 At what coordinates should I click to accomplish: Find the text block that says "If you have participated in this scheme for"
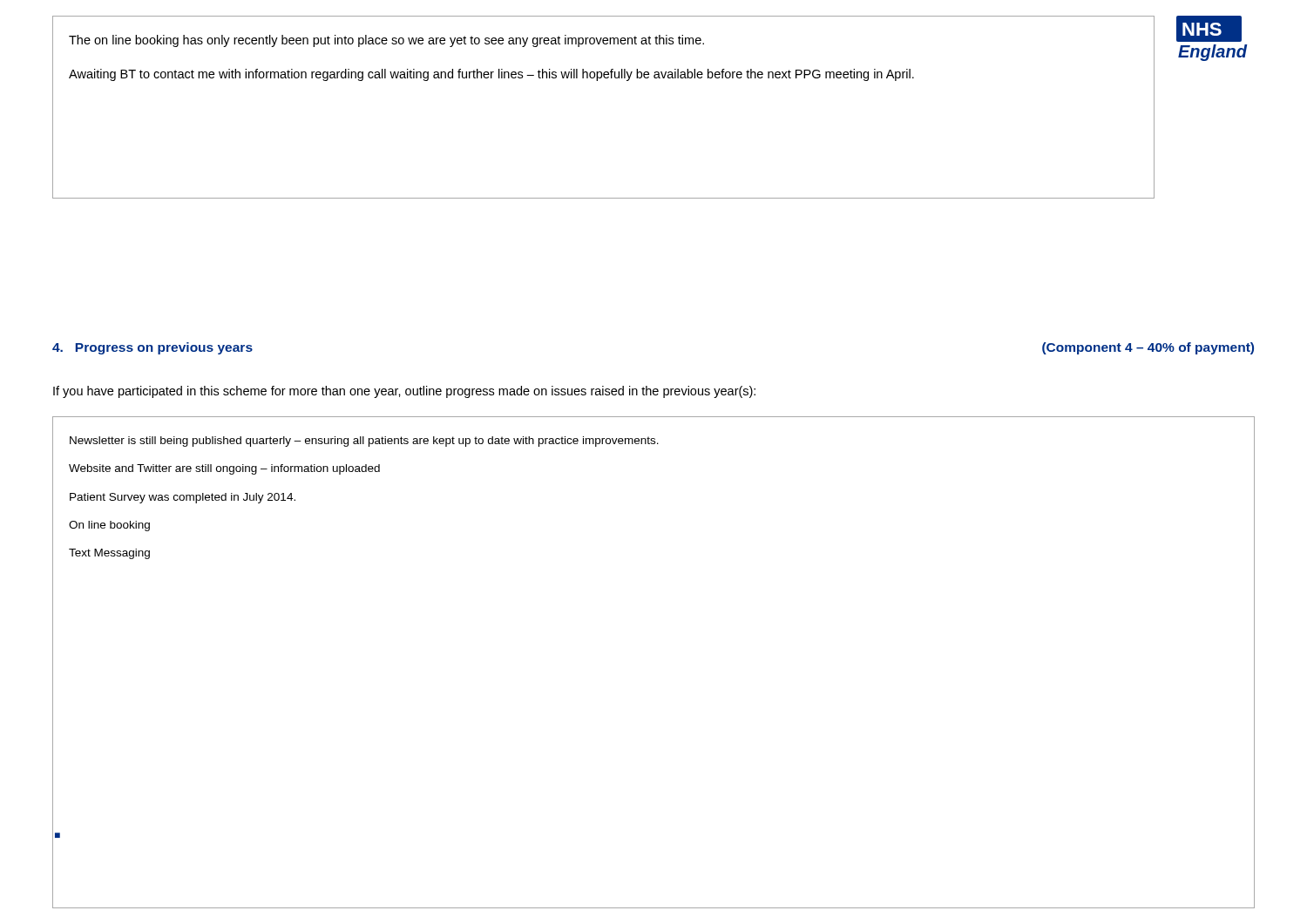404,391
